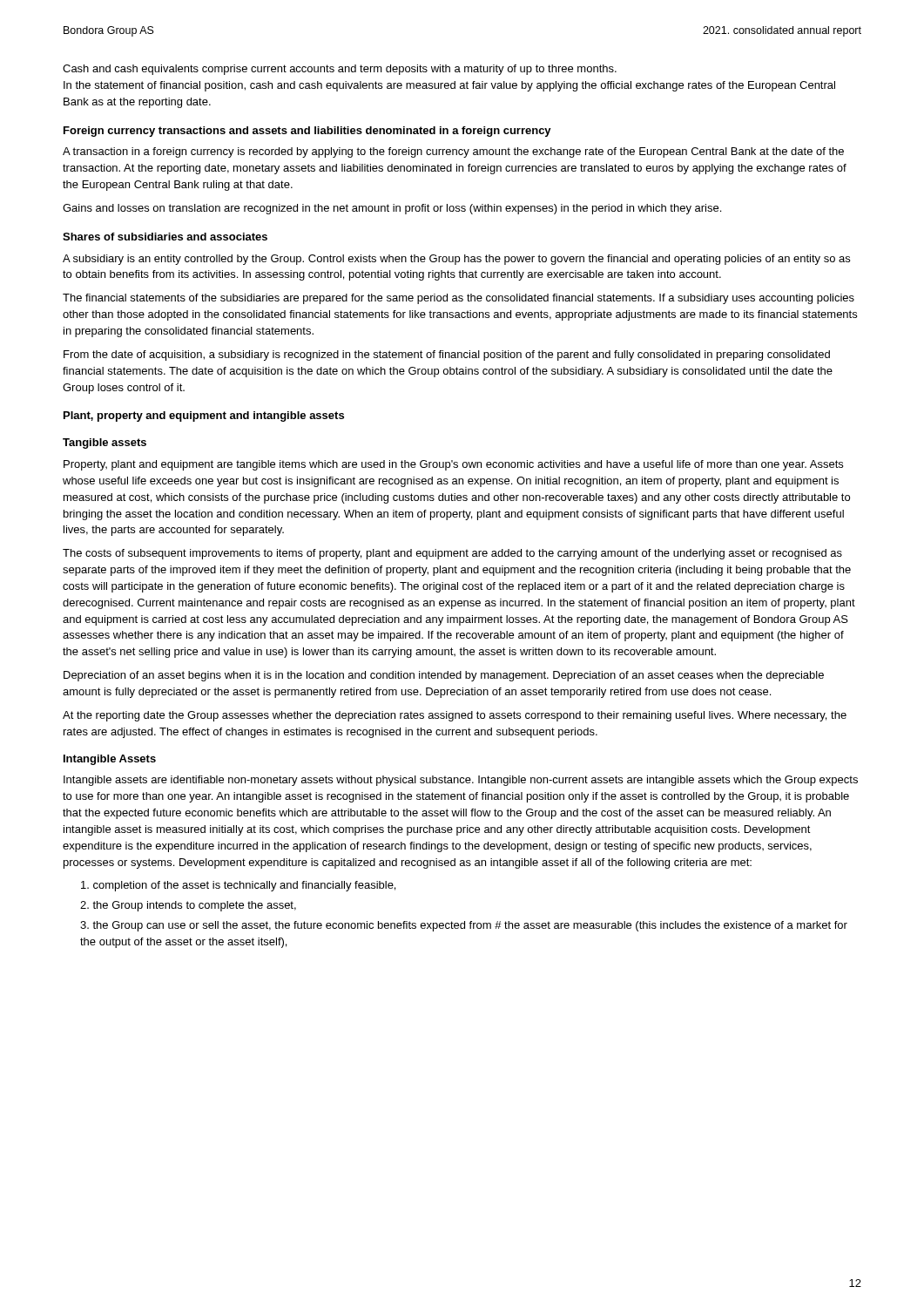Find the region starting "Property, plant and"

pyautogui.click(x=462, y=498)
